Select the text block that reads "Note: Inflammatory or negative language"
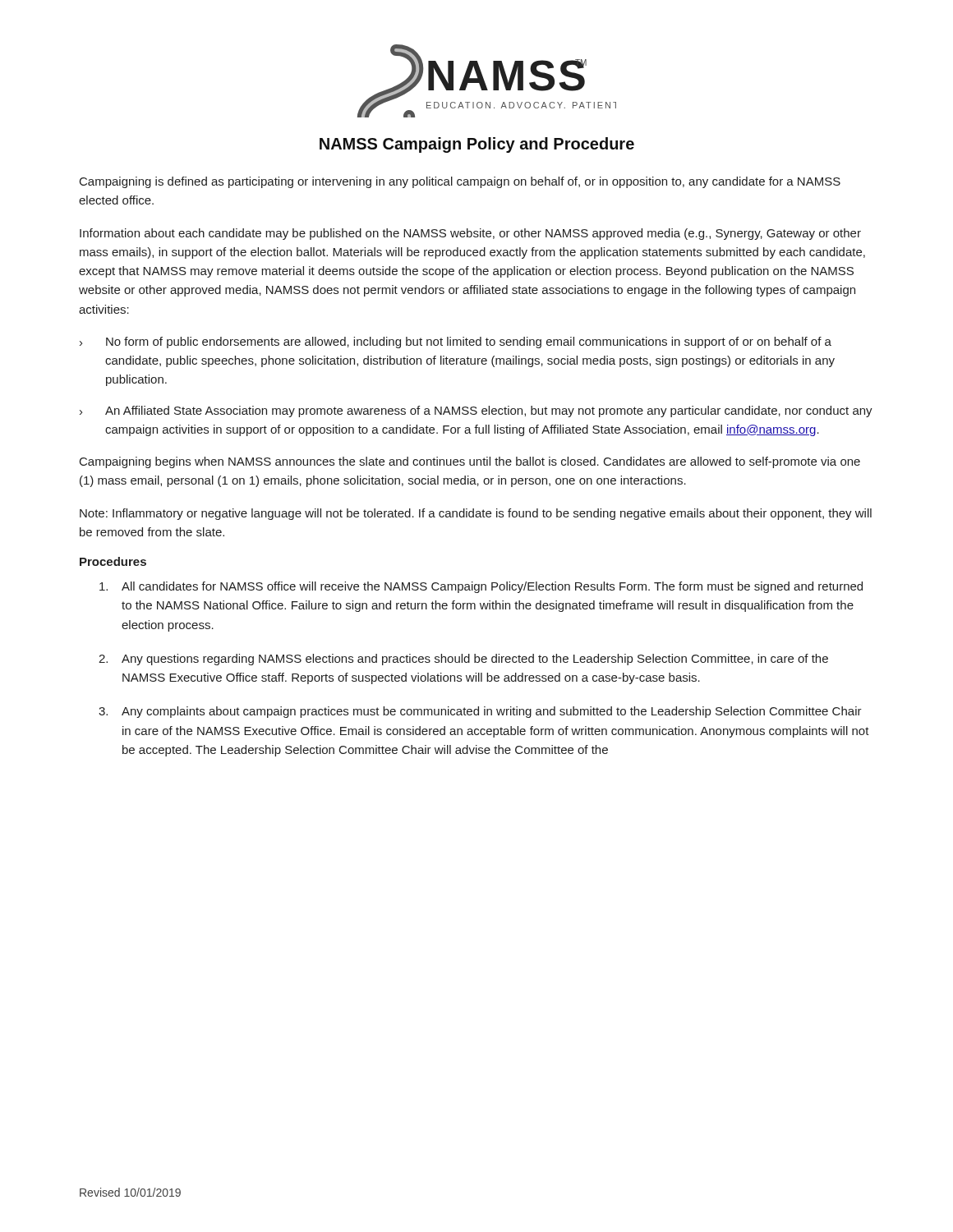The width and height of the screenshot is (953, 1232). click(x=476, y=522)
